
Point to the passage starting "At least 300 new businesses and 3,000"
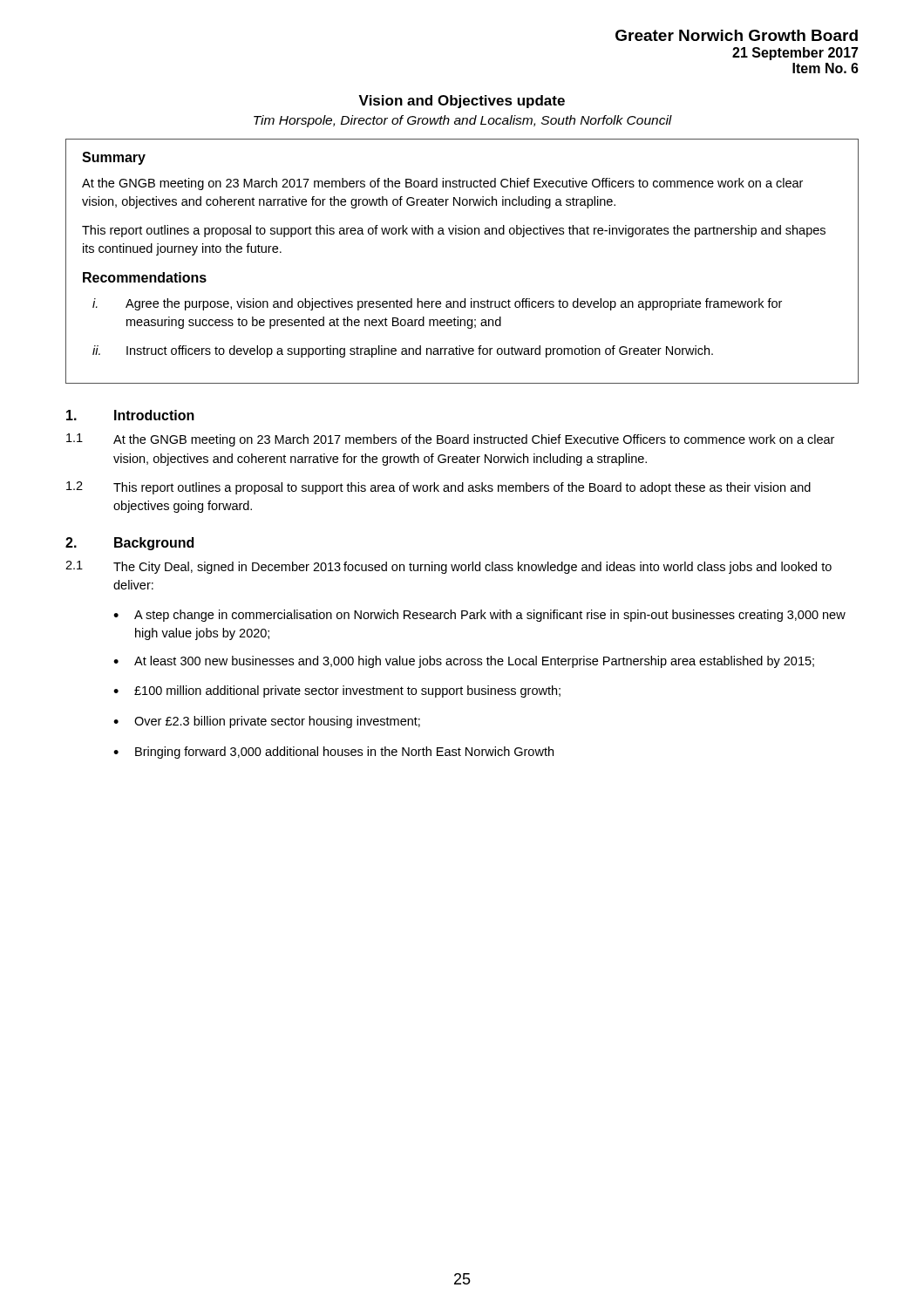point(475,661)
